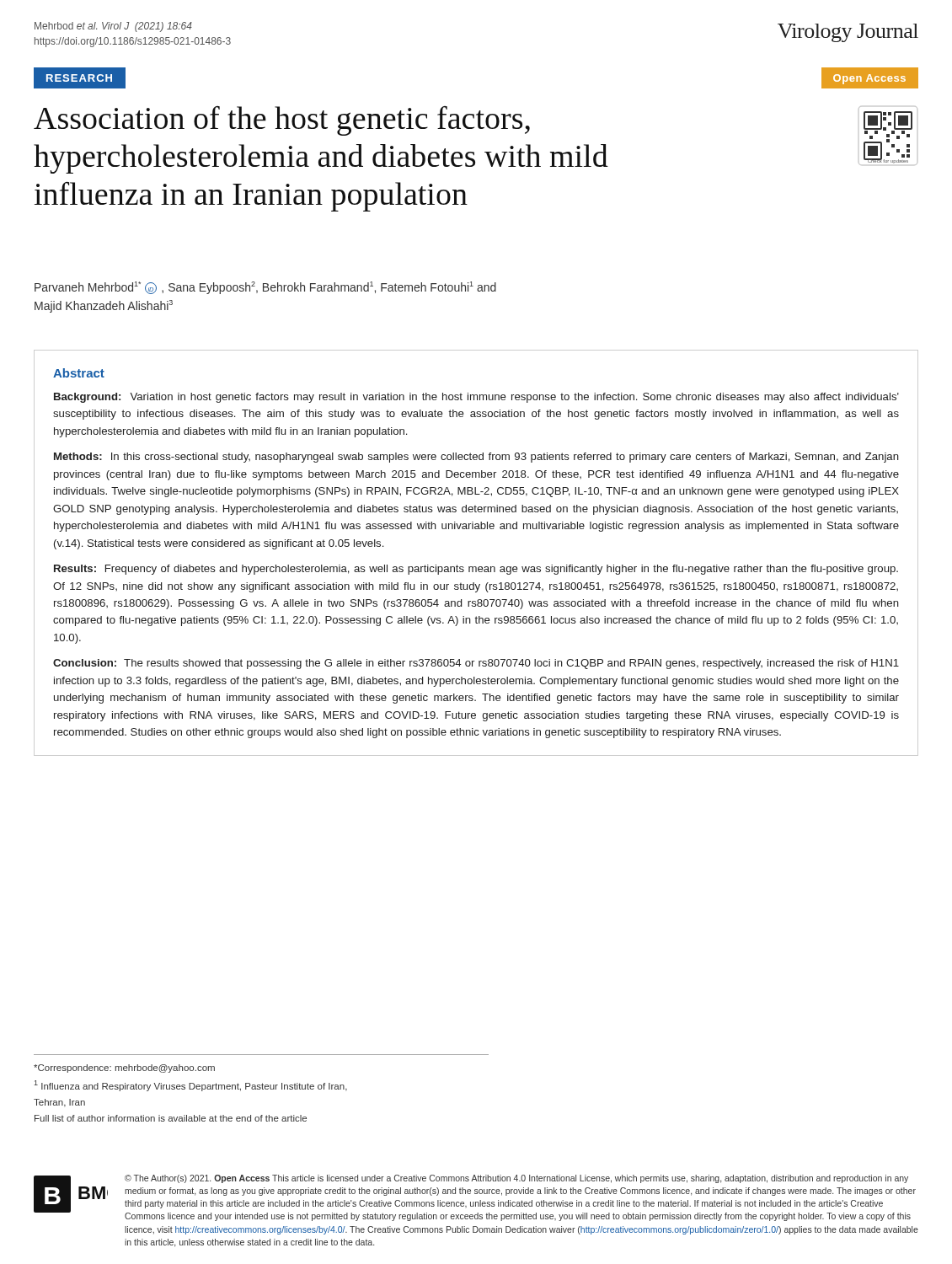Locate the block starting "Abstract Background: Variation in host genetic factors"

(x=79, y=373)
